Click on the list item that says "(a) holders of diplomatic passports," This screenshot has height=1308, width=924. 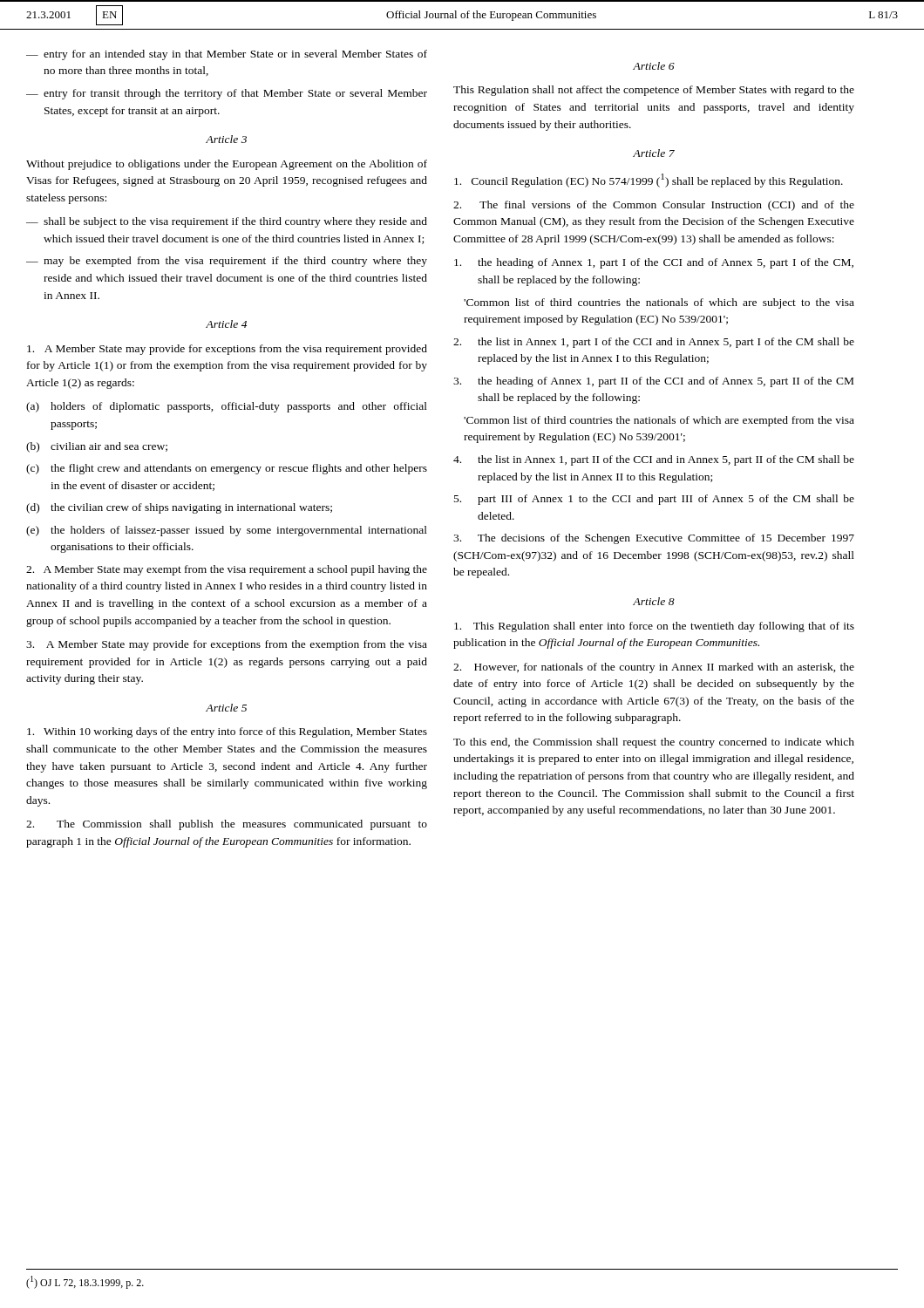[227, 415]
